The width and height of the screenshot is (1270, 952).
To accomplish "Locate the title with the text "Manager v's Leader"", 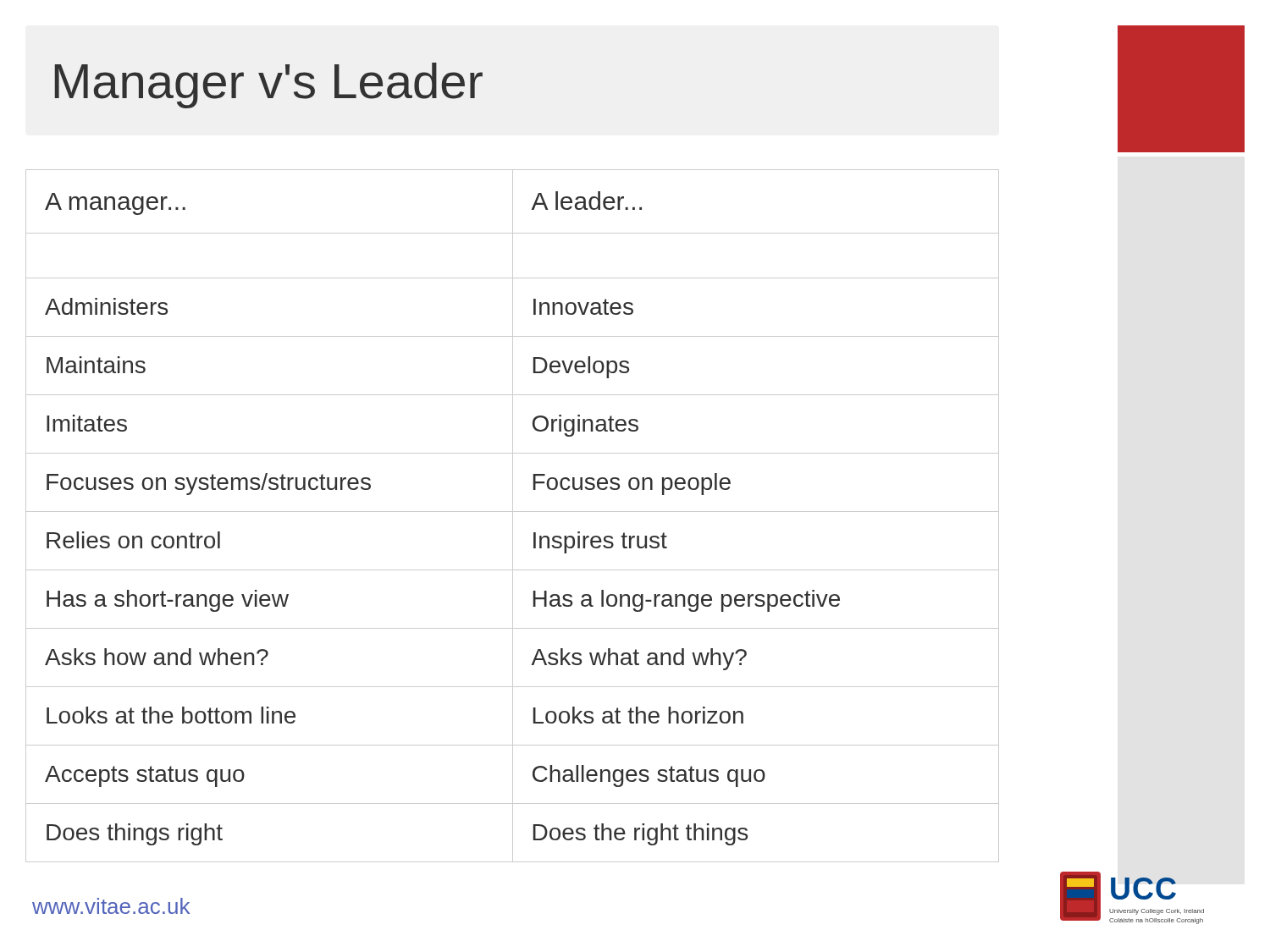I will click(x=267, y=80).
